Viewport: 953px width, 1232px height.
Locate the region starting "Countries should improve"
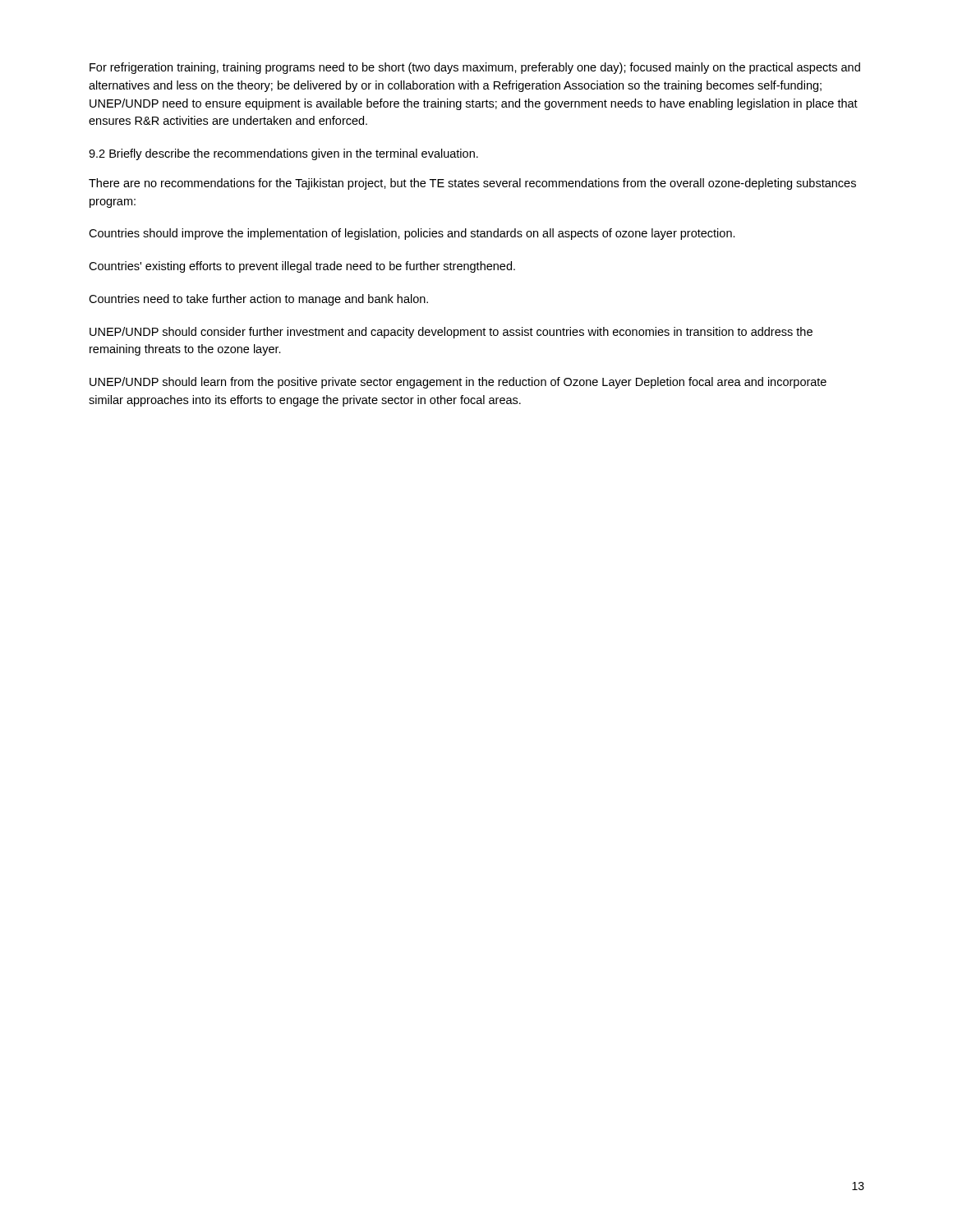[x=412, y=233]
